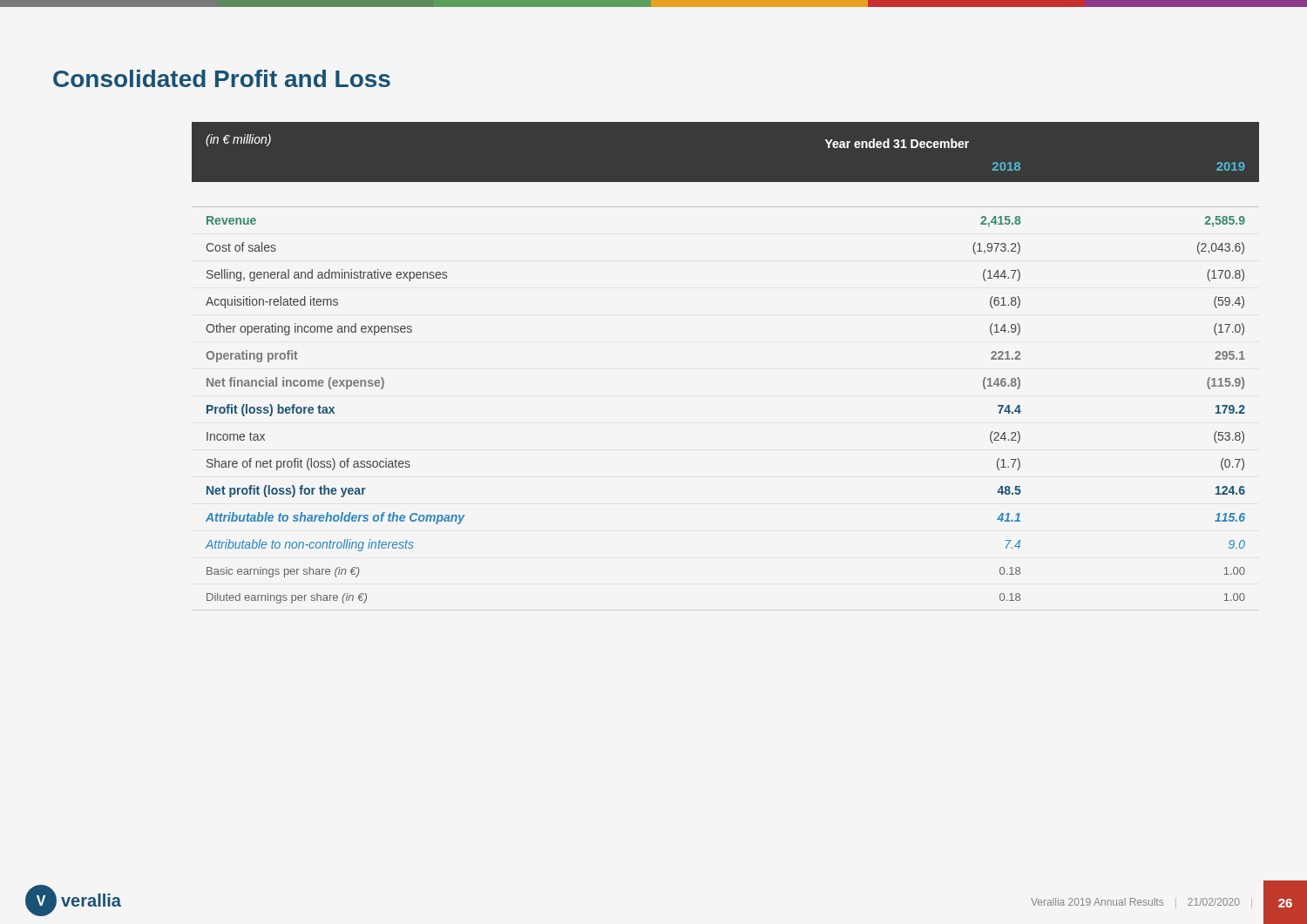1307x924 pixels.
Task: Click where it says "Consolidated Profit and Loss"
Action: click(x=222, y=79)
